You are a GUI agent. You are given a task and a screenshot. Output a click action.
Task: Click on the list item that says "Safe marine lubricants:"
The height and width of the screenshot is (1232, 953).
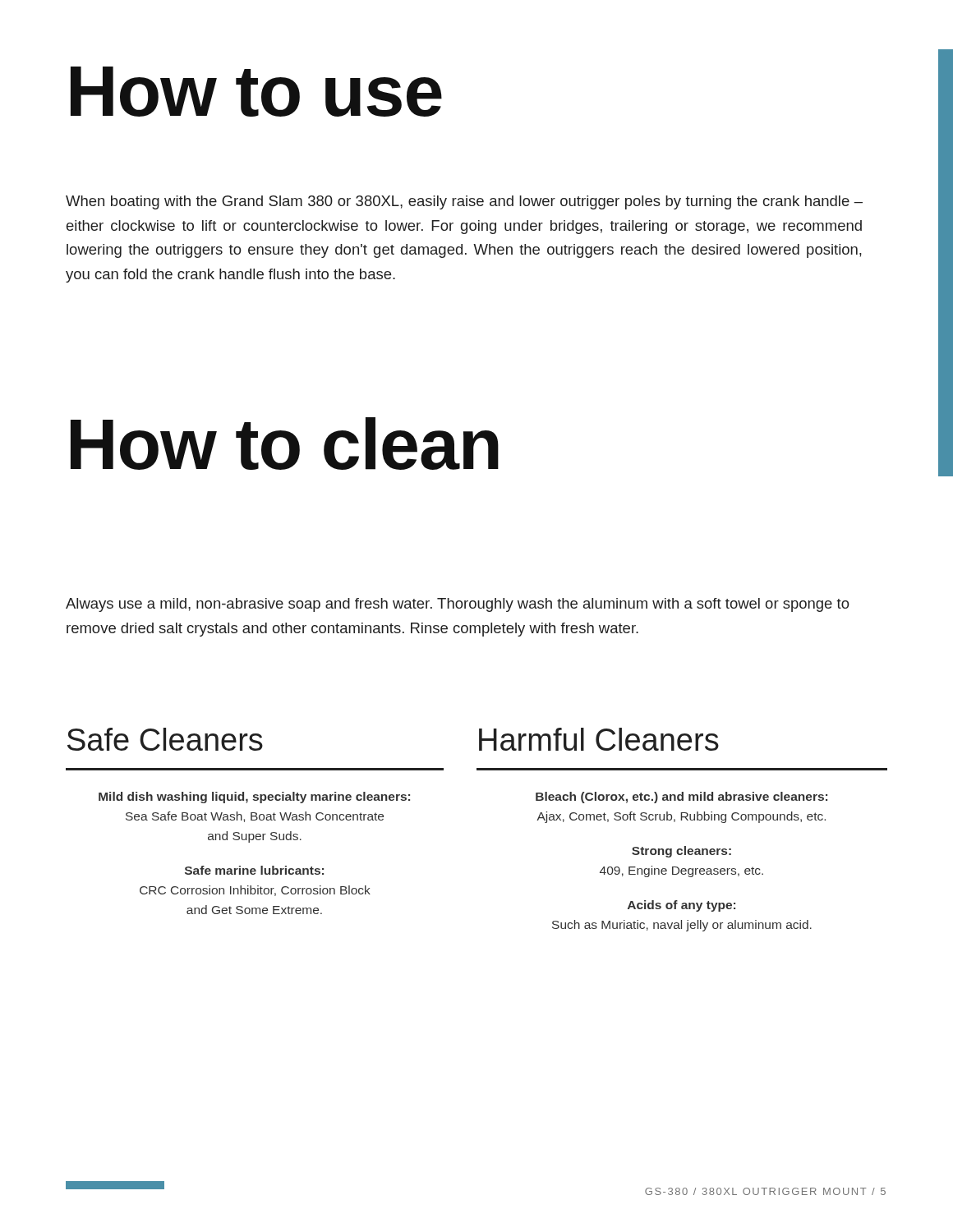(x=255, y=890)
